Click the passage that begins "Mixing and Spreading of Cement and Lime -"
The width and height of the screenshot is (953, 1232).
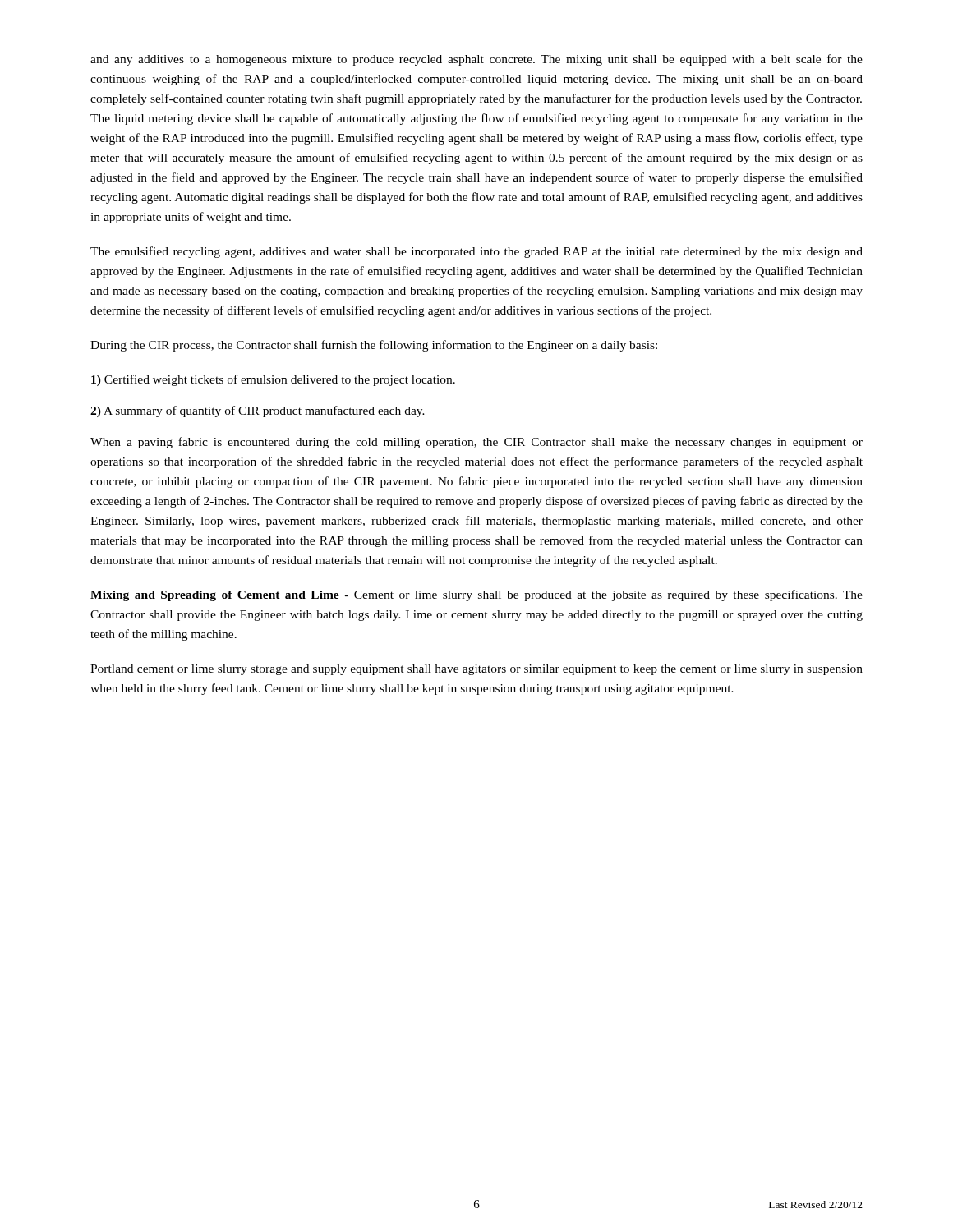coord(476,614)
